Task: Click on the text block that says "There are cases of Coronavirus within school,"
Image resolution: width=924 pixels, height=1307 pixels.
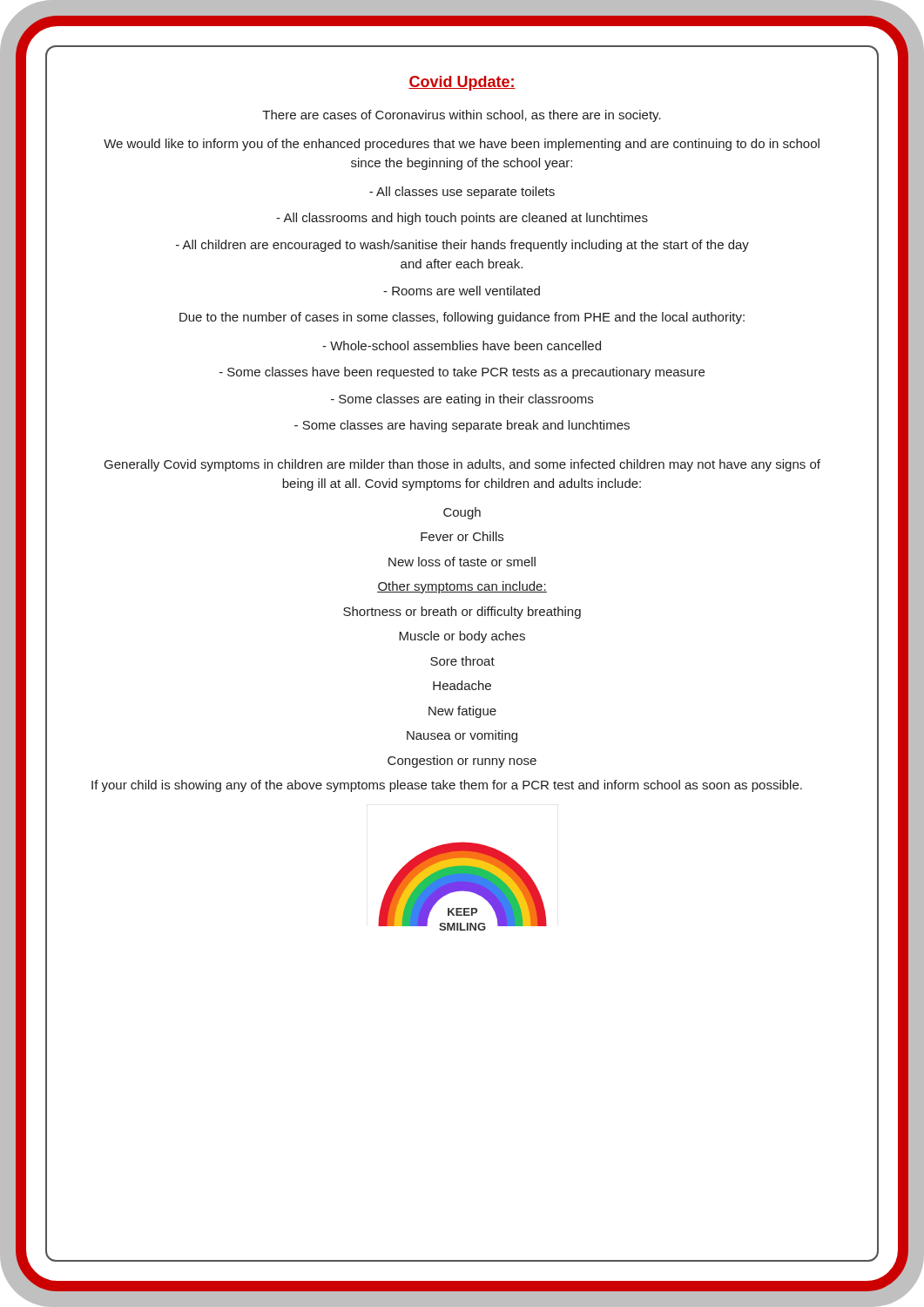Action: (462, 115)
